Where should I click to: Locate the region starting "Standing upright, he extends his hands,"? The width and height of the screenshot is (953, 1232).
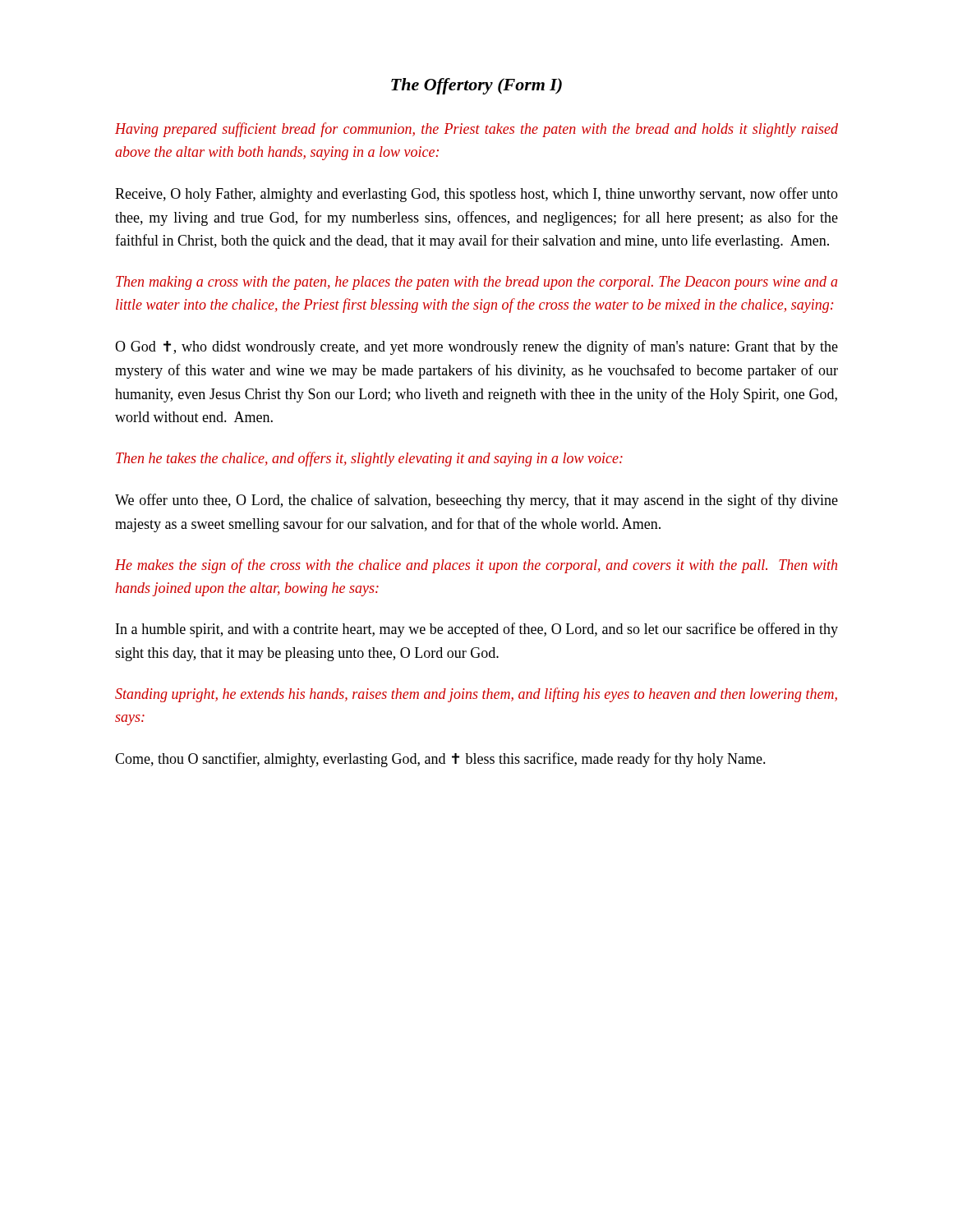[x=476, y=706]
